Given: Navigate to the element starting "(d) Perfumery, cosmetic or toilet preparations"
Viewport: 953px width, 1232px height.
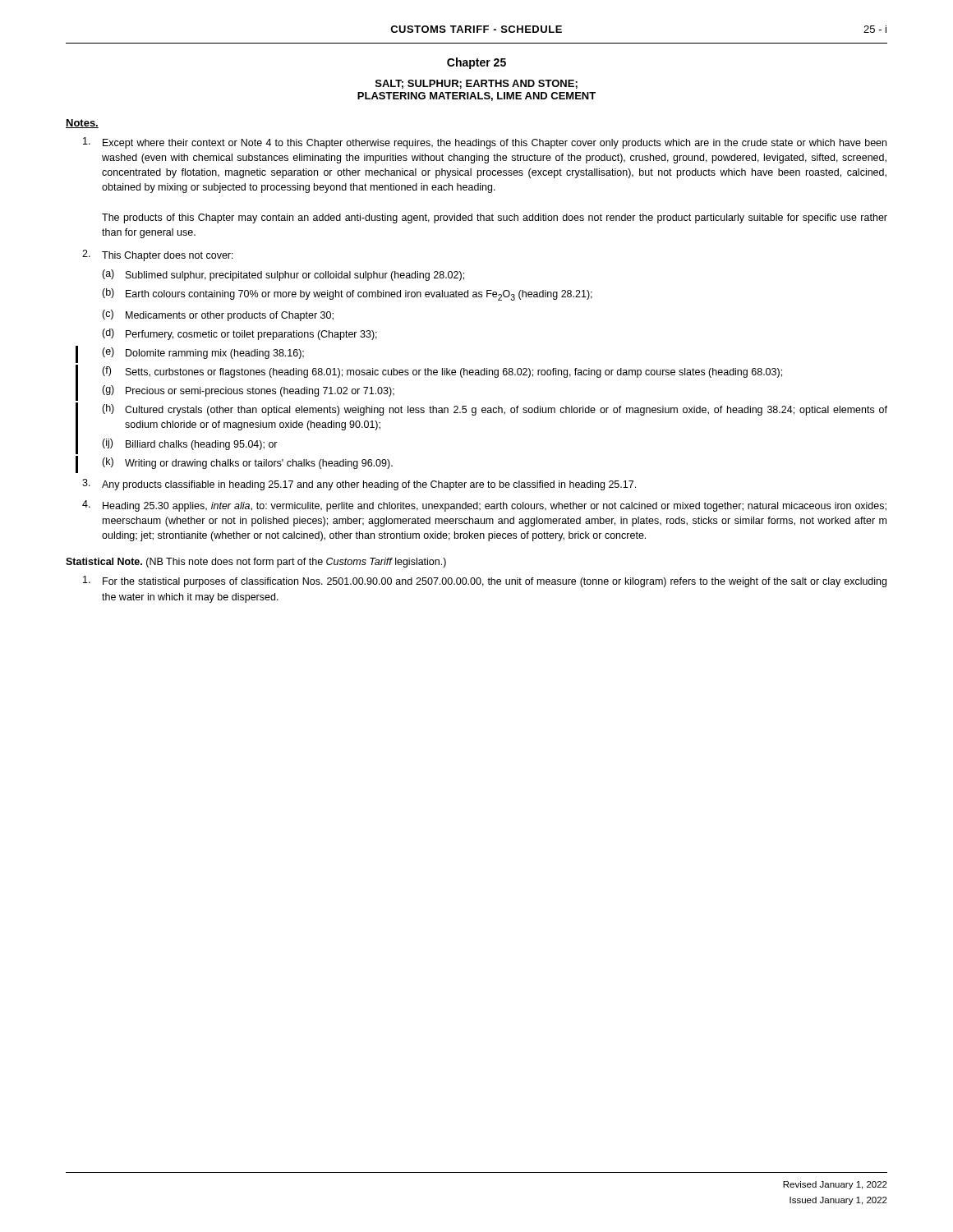Looking at the screenshot, I should coord(239,334).
